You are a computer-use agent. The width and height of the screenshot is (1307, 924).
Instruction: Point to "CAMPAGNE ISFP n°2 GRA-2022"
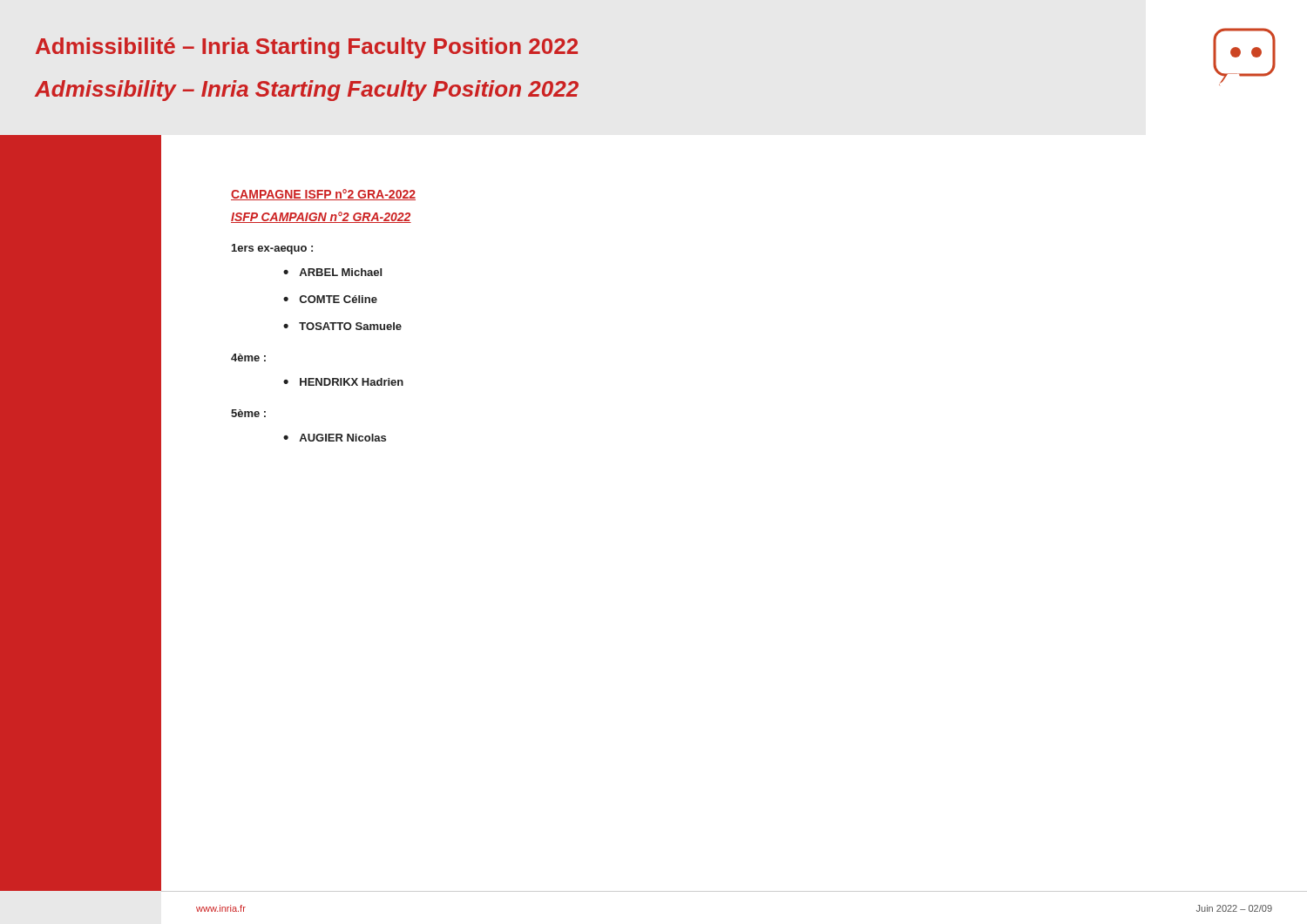tap(323, 194)
